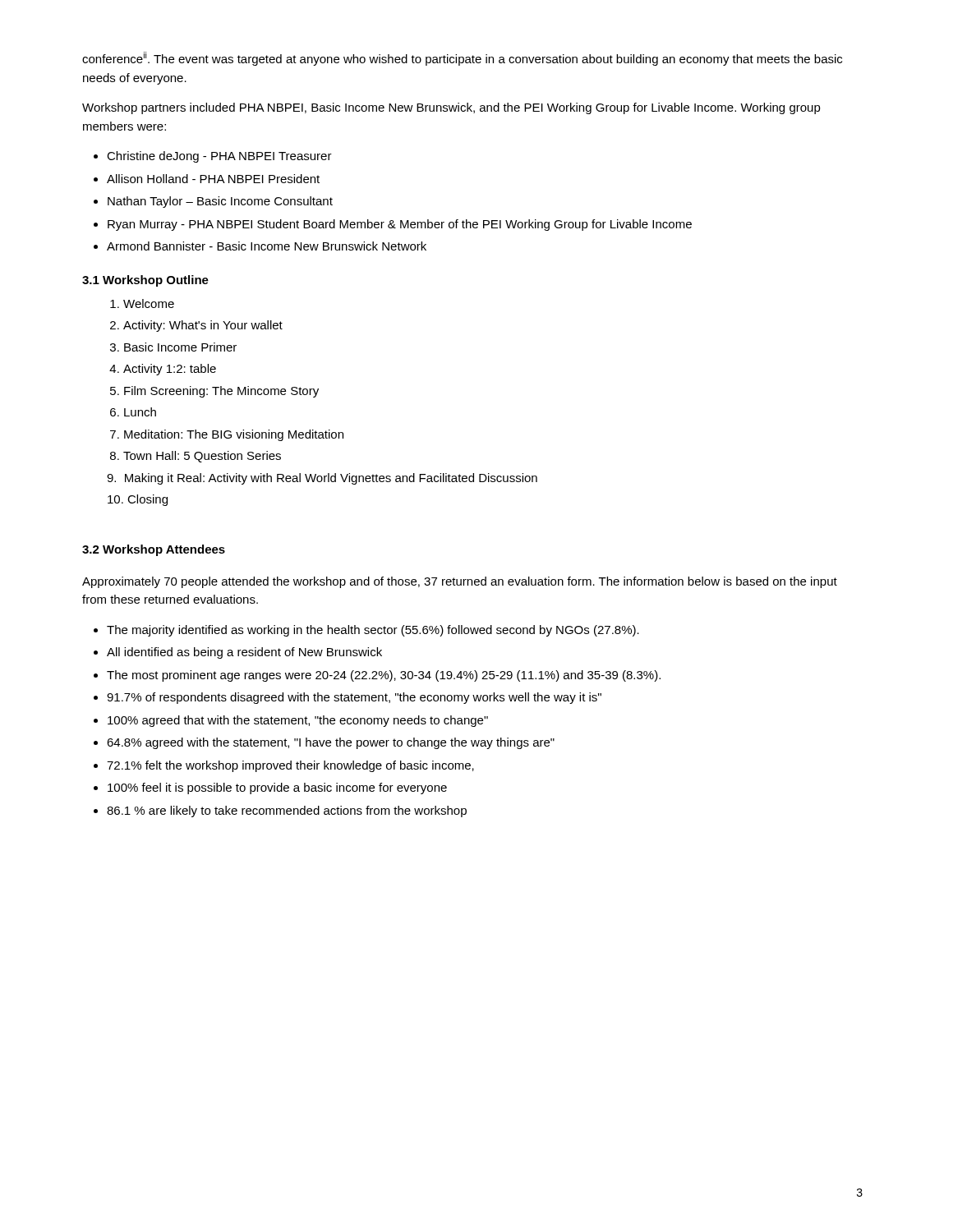Locate the block of text that opens with "conferenceii. The event was targeted at"
Image resolution: width=953 pixels, height=1232 pixels.
point(462,67)
